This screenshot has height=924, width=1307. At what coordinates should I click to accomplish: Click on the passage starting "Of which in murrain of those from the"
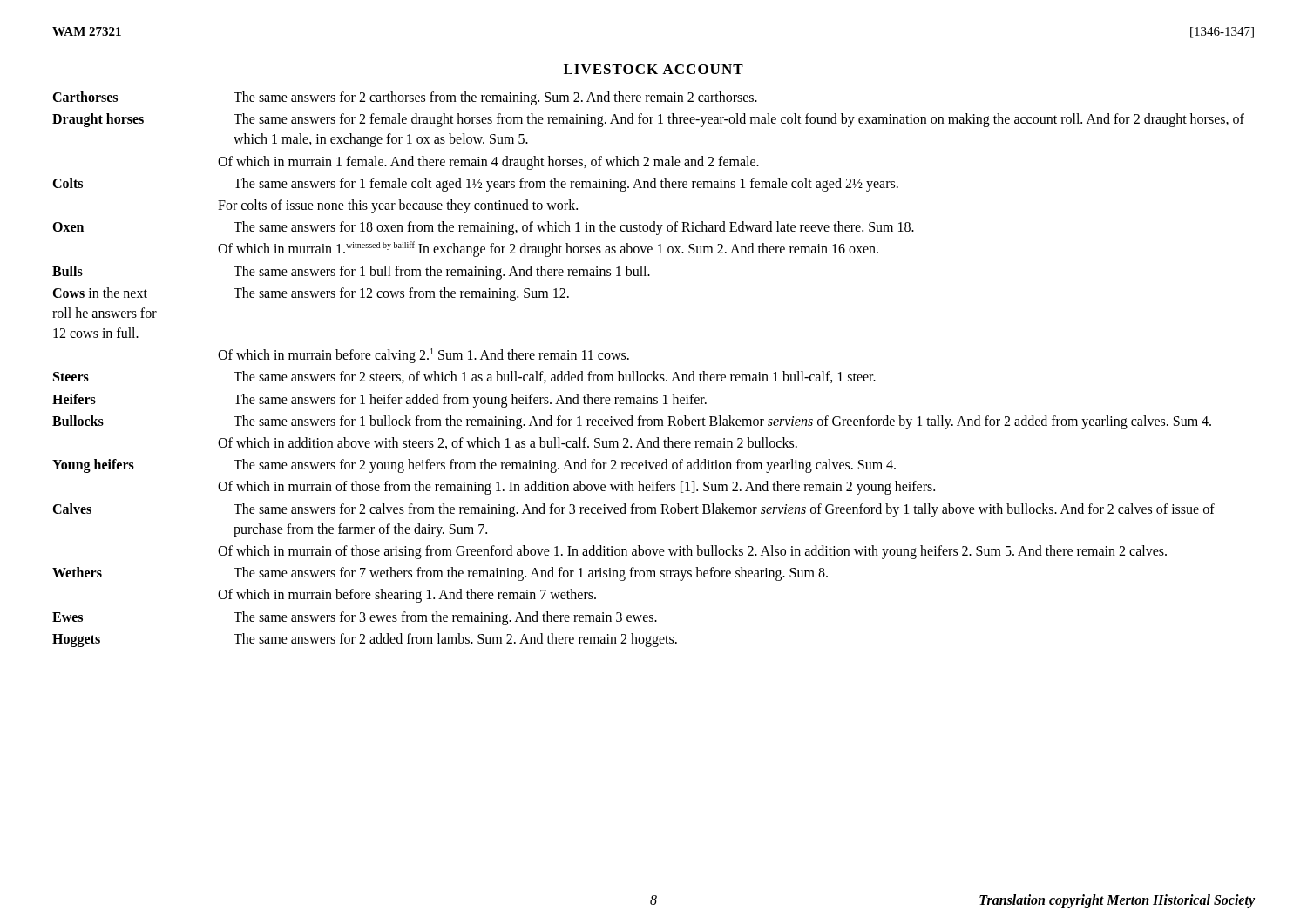click(654, 487)
